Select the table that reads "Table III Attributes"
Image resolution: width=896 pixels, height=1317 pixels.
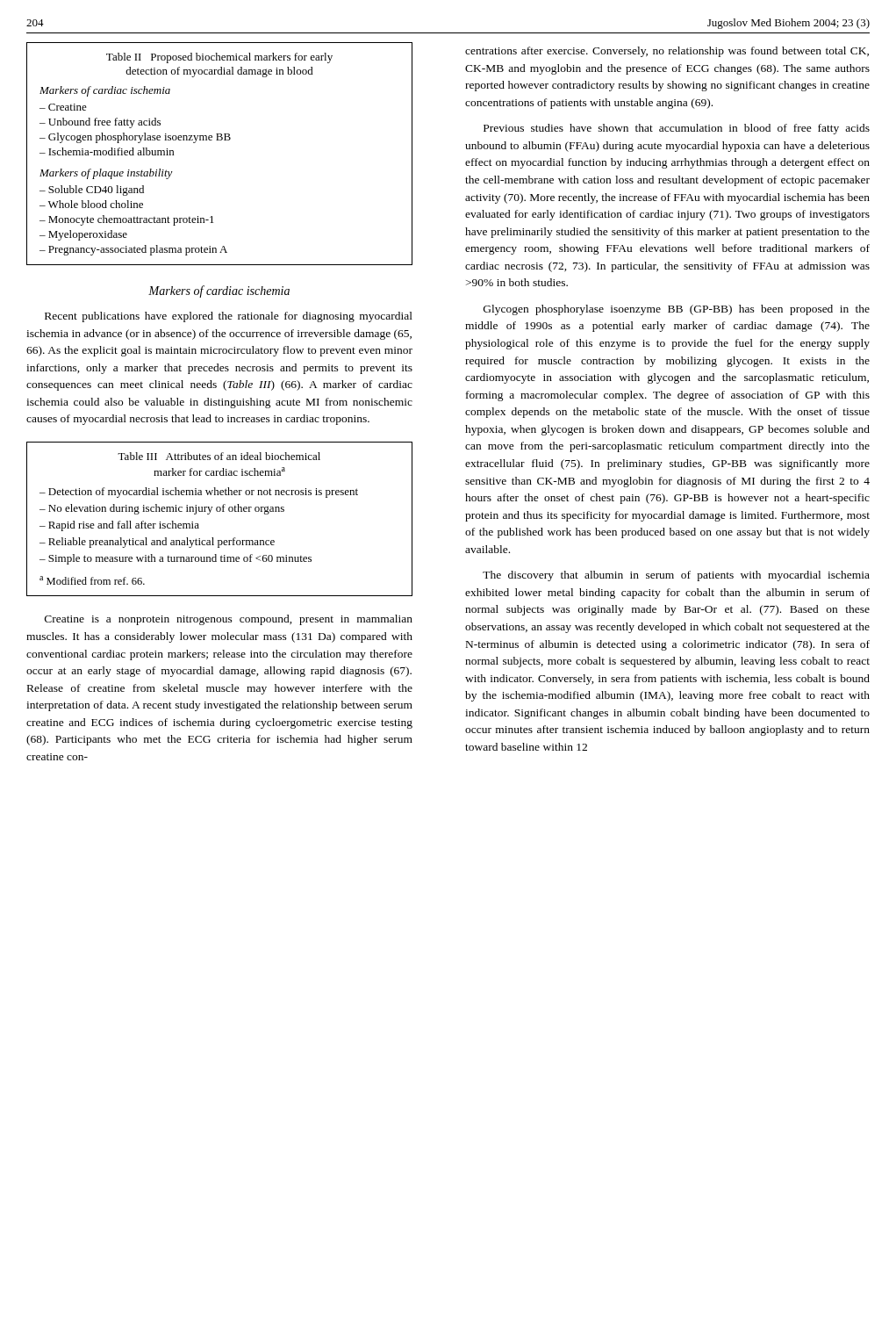219,519
